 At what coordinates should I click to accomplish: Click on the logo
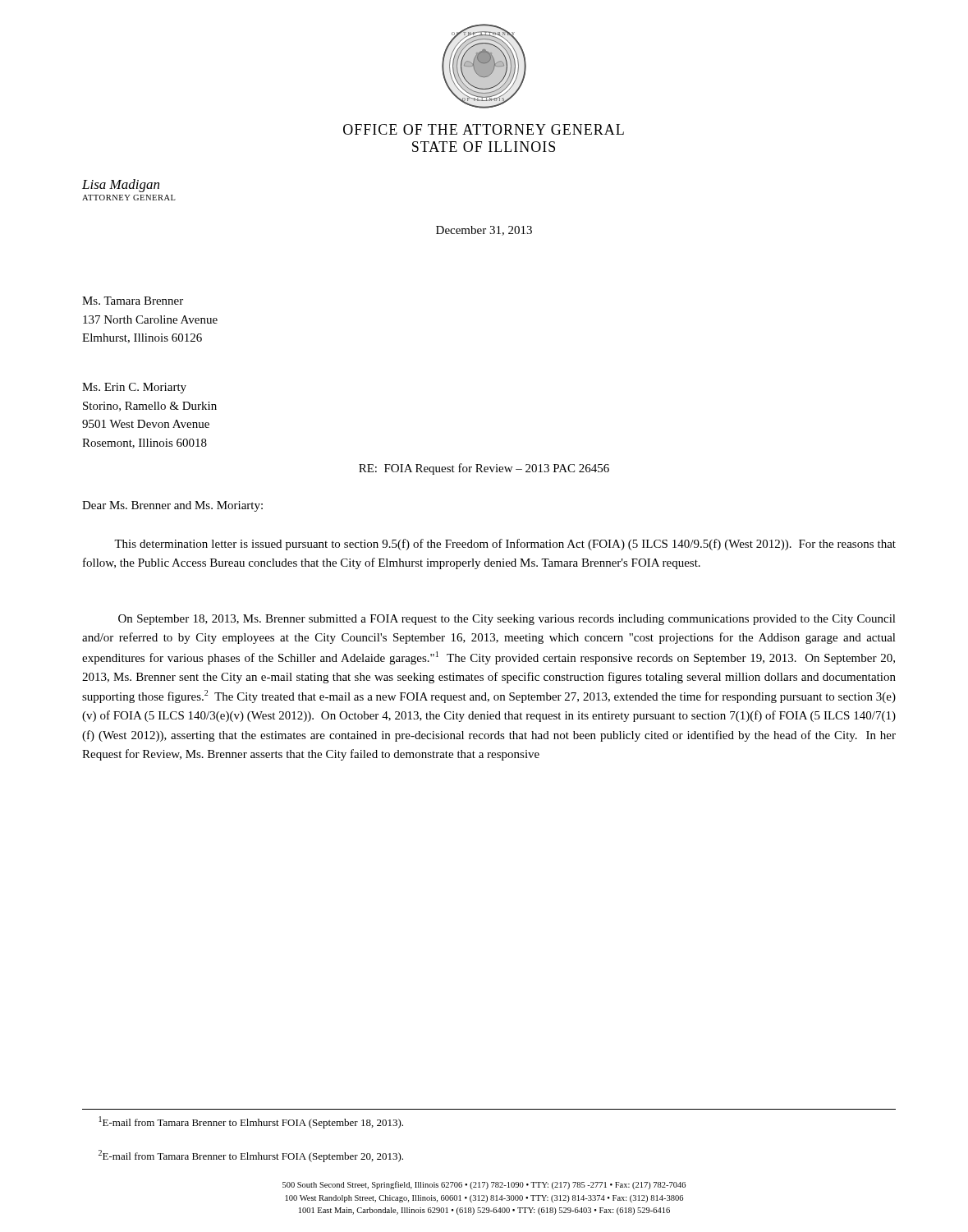(484, 68)
